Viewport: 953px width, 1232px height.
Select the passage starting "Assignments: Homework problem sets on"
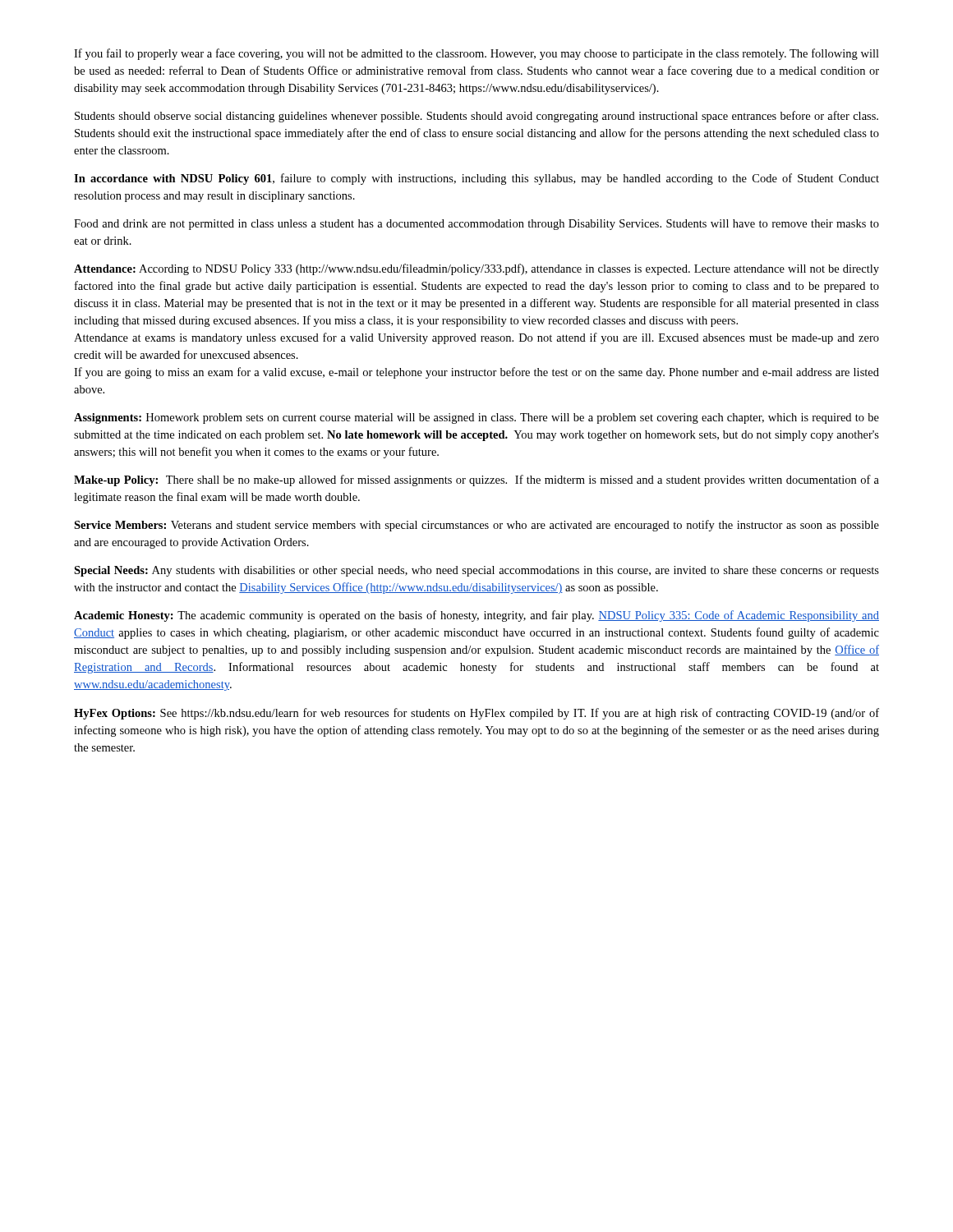coord(476,435)
